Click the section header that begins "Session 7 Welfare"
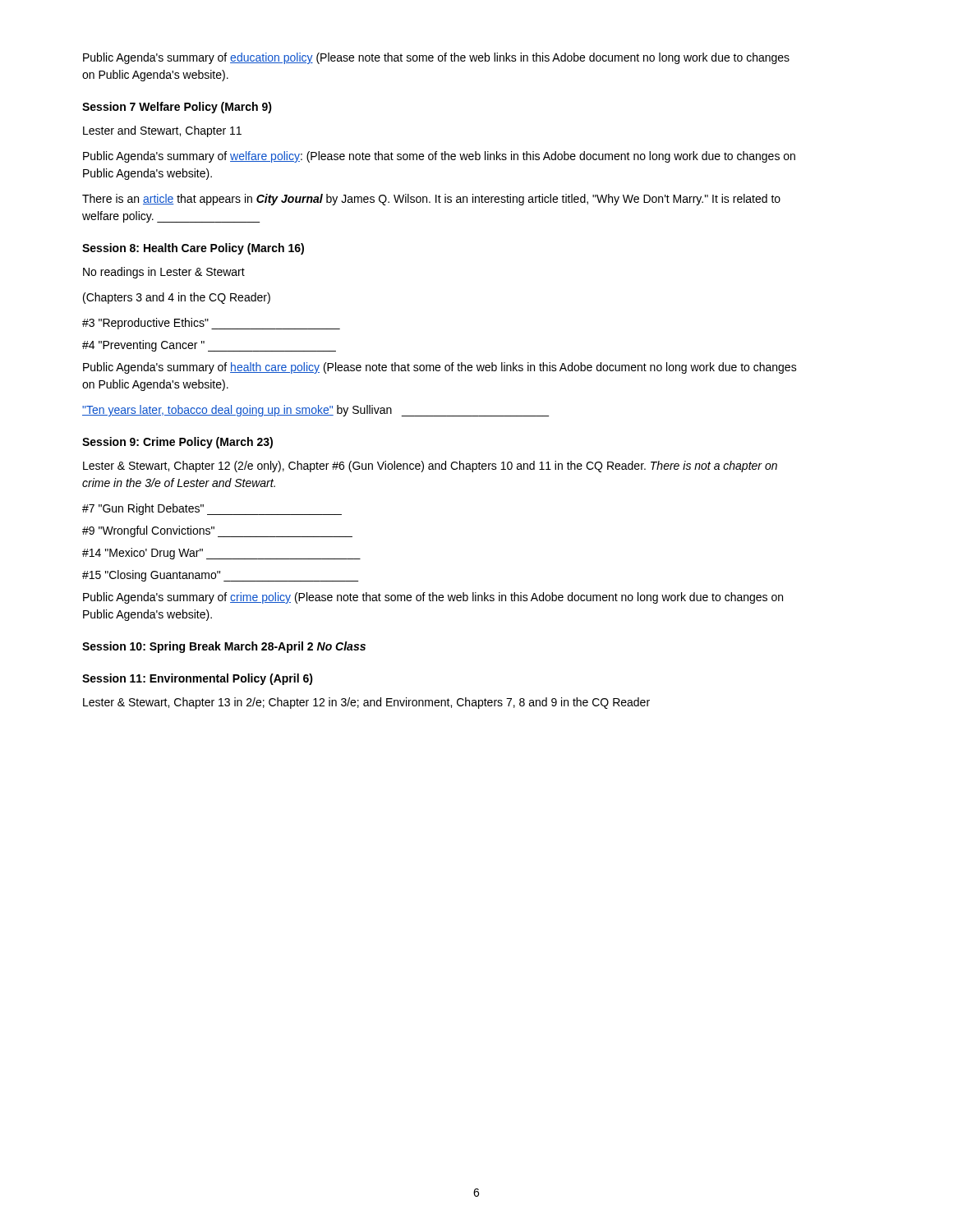The height and width of the screenshot is (1232, 953). point(177,108)
